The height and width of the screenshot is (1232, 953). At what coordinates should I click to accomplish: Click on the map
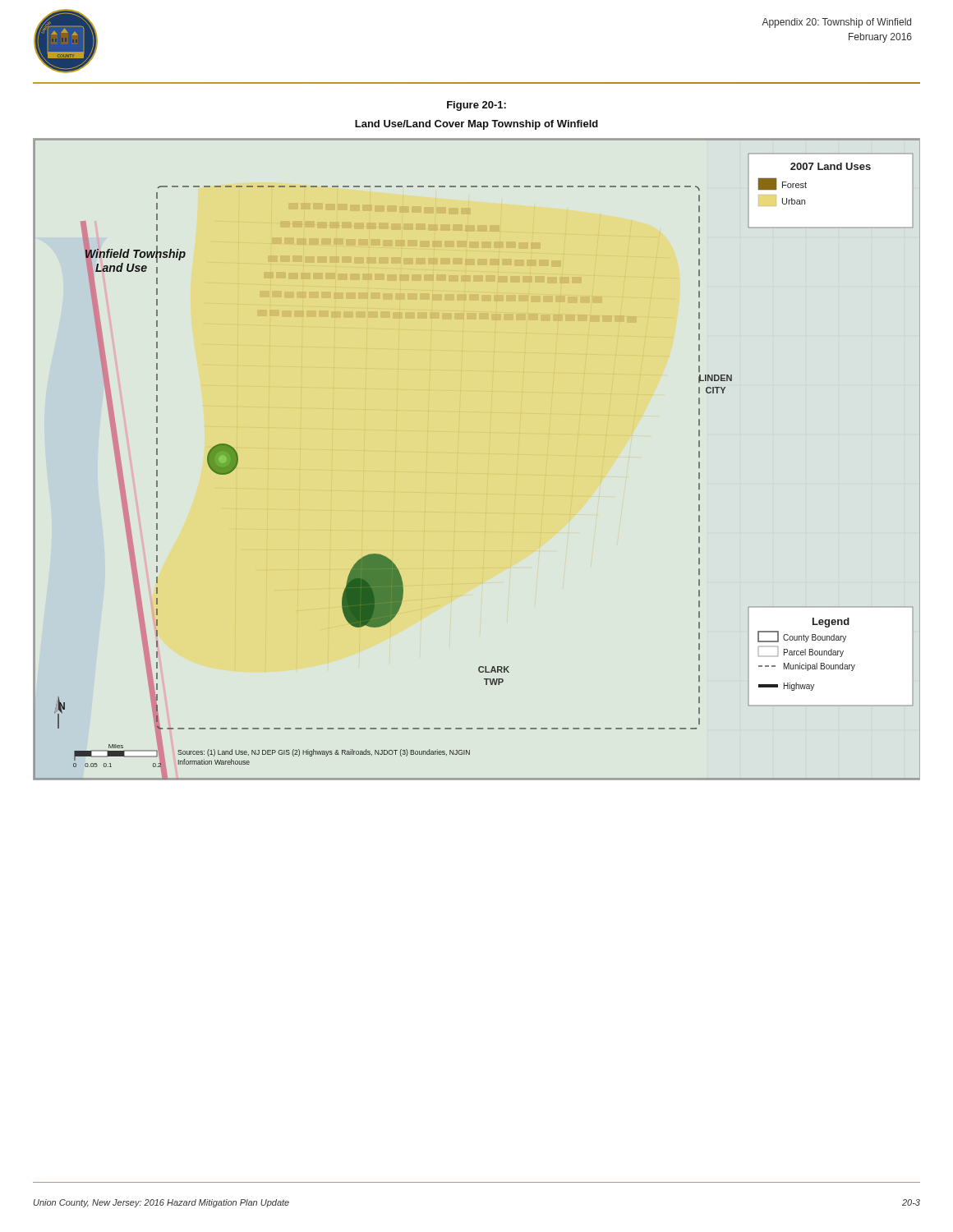(x=476, y=459)
